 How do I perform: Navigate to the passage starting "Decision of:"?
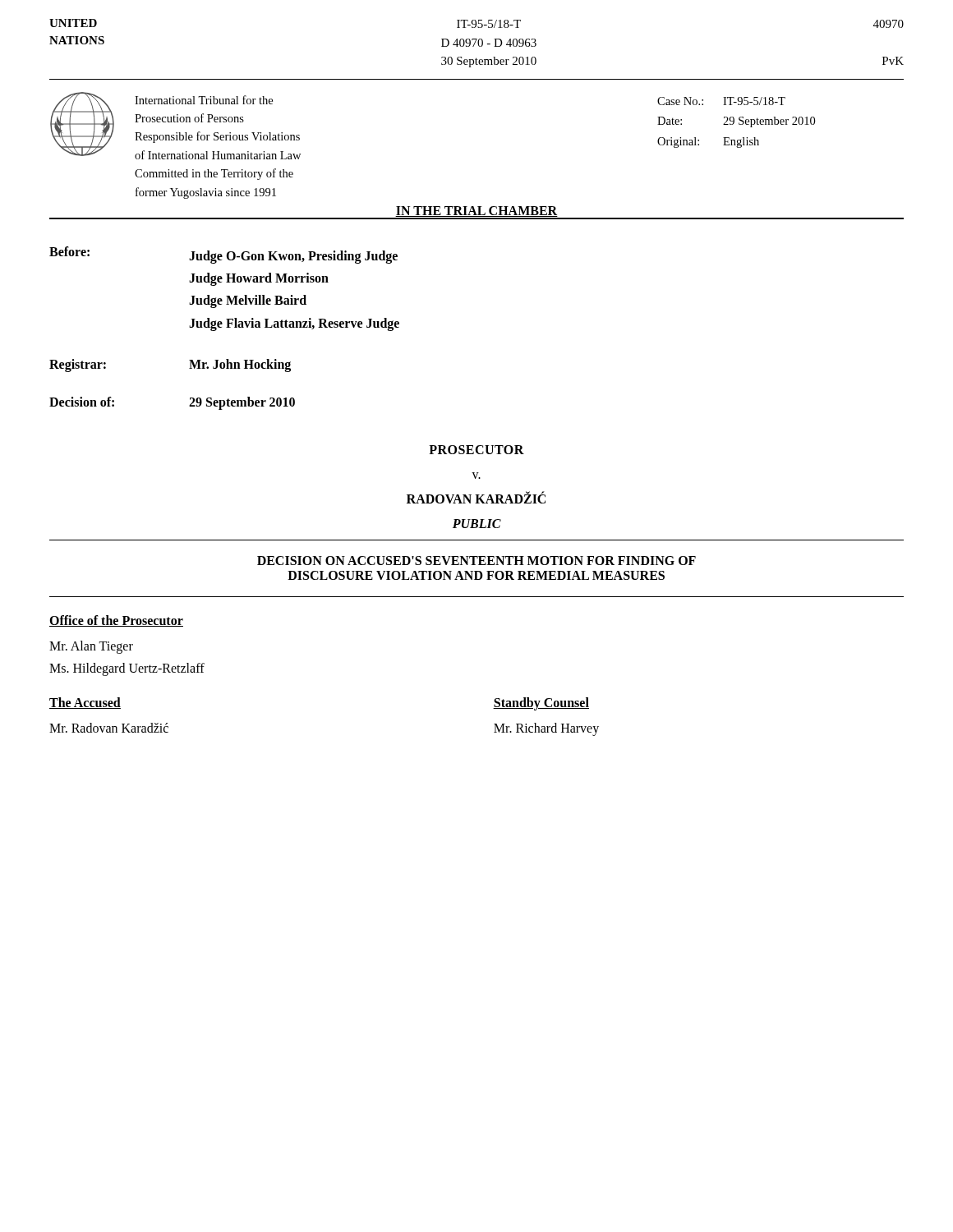point(82,402)
